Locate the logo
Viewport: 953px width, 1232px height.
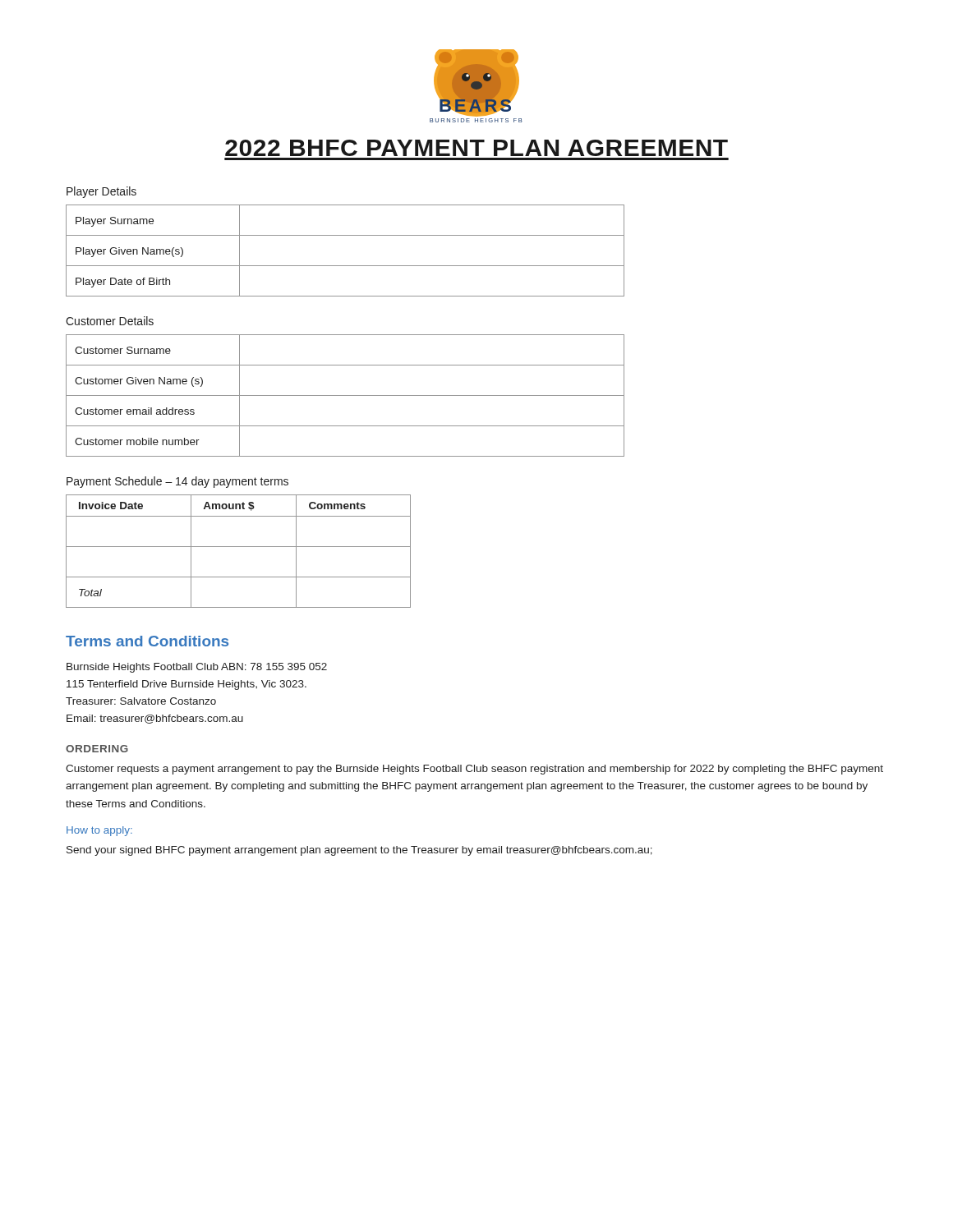pyautogui.click(x=476, y=87)
